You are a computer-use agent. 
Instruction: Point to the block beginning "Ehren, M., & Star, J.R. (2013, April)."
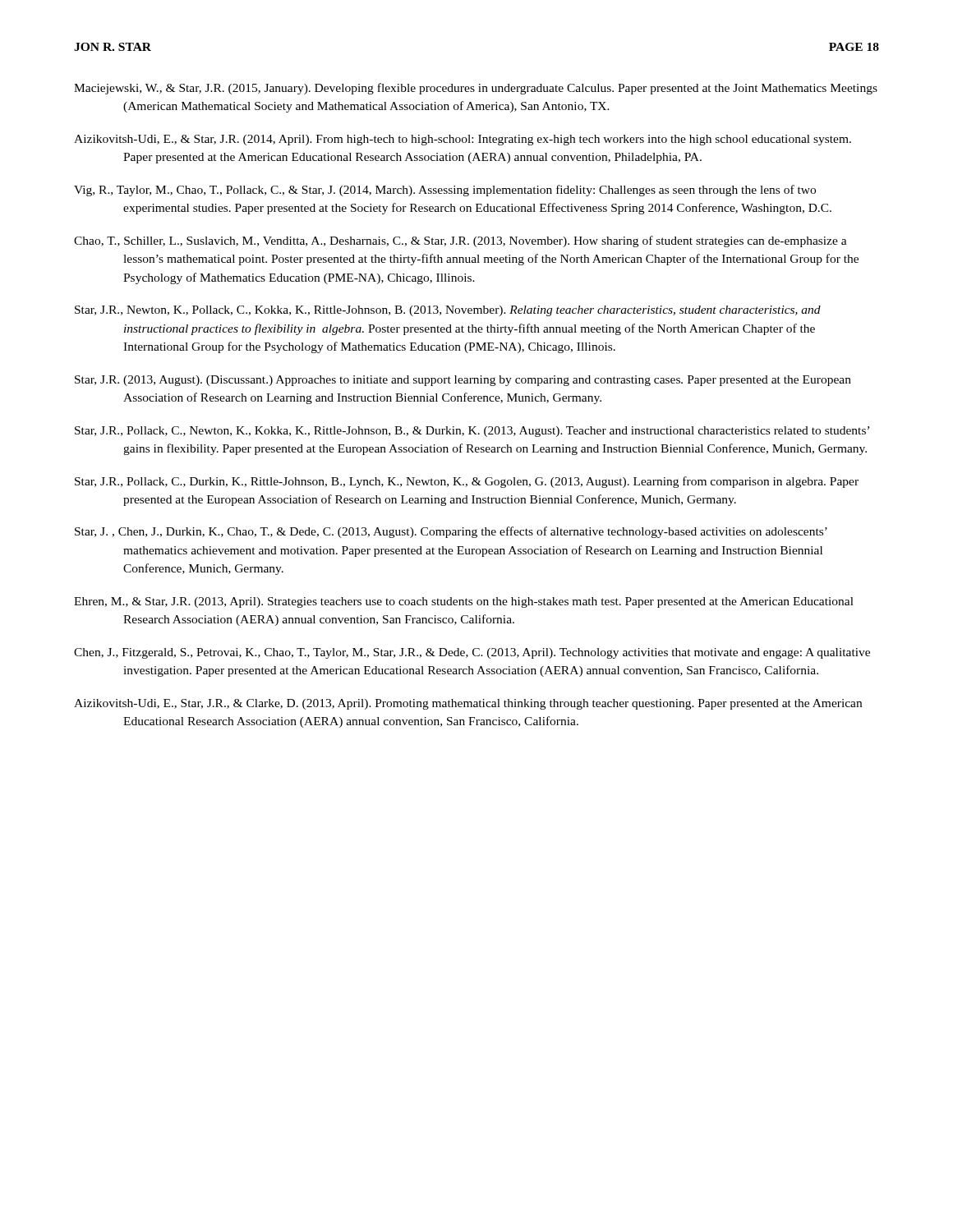point(464,610)
